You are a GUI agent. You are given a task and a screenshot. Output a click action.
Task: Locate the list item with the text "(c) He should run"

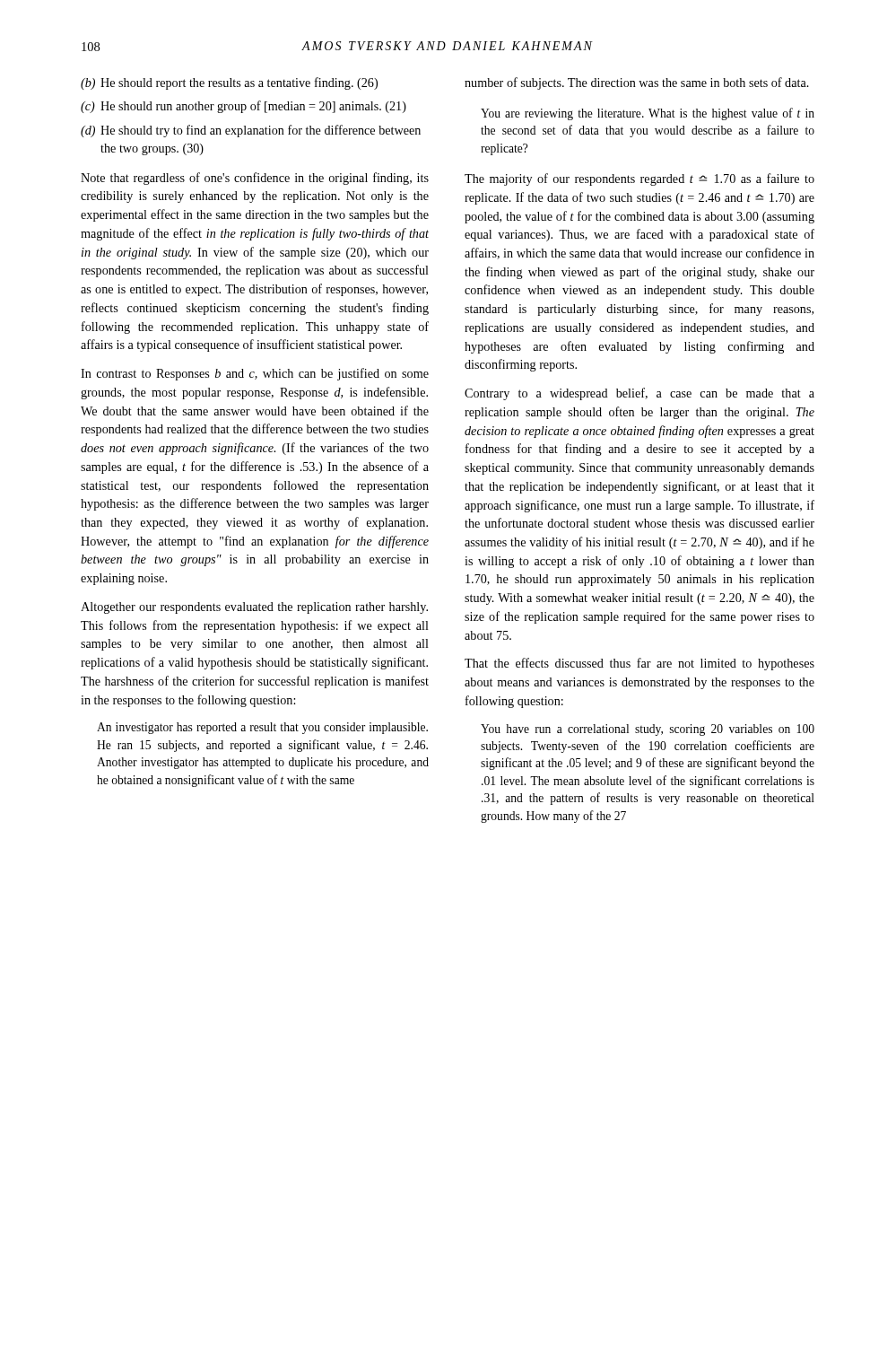pyautogui.click(x=243, y=106)
